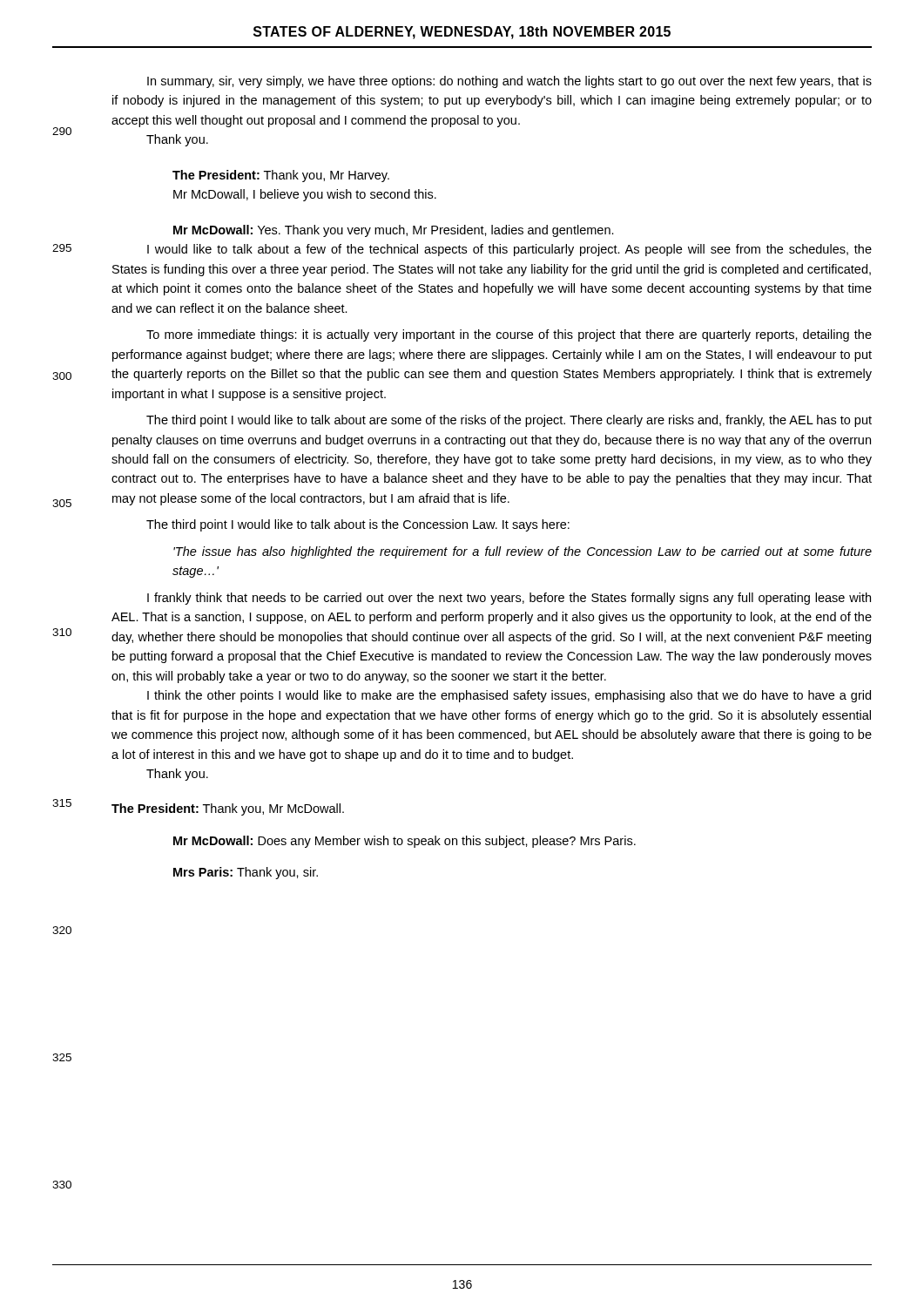Select the text block that reads "'The issue has also highlighted the"
The width and height of the screenshot is (924, 1307).
click(x=522, y=561)
